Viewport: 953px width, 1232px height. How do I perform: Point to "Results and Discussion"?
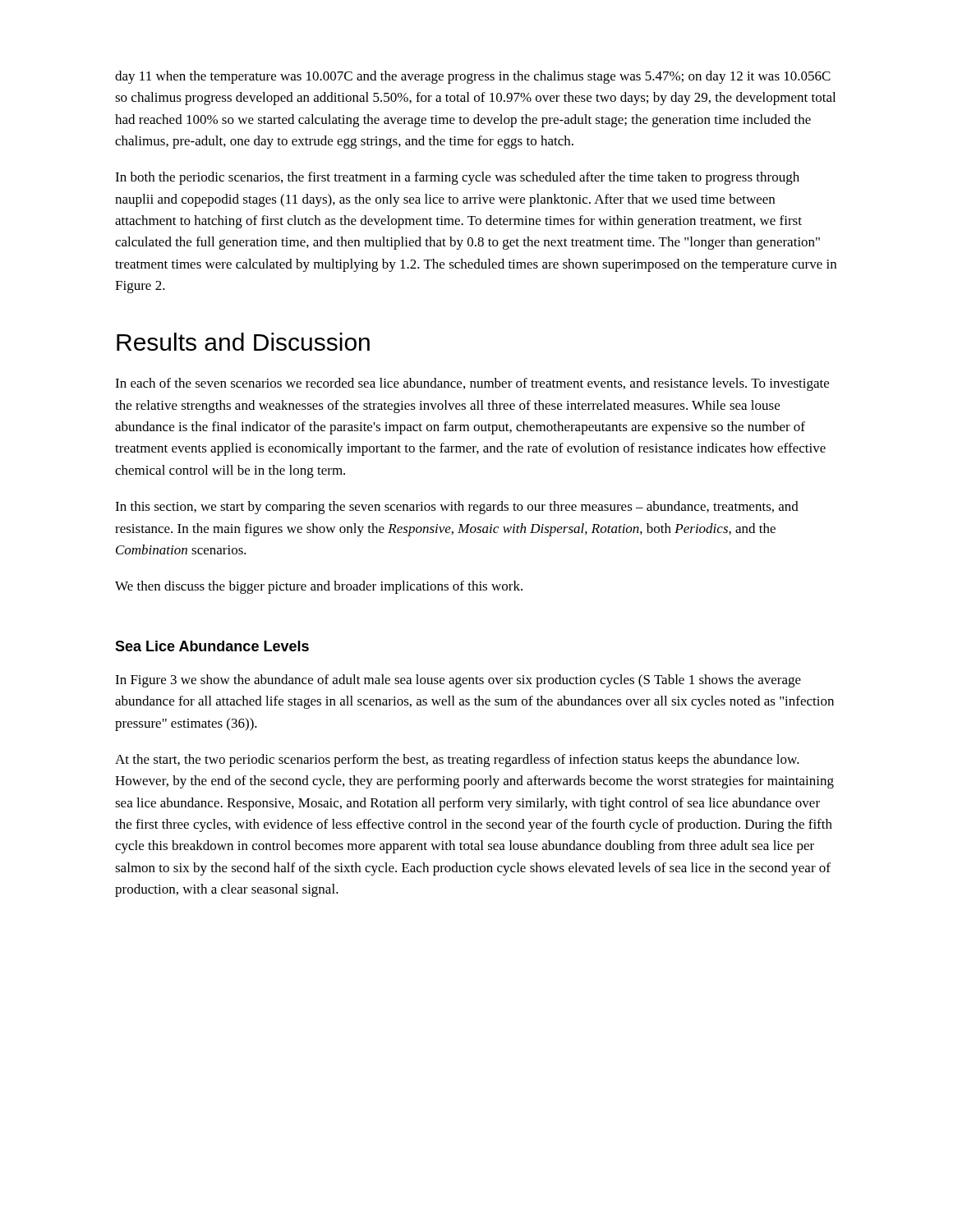click(x=243, y=342)
